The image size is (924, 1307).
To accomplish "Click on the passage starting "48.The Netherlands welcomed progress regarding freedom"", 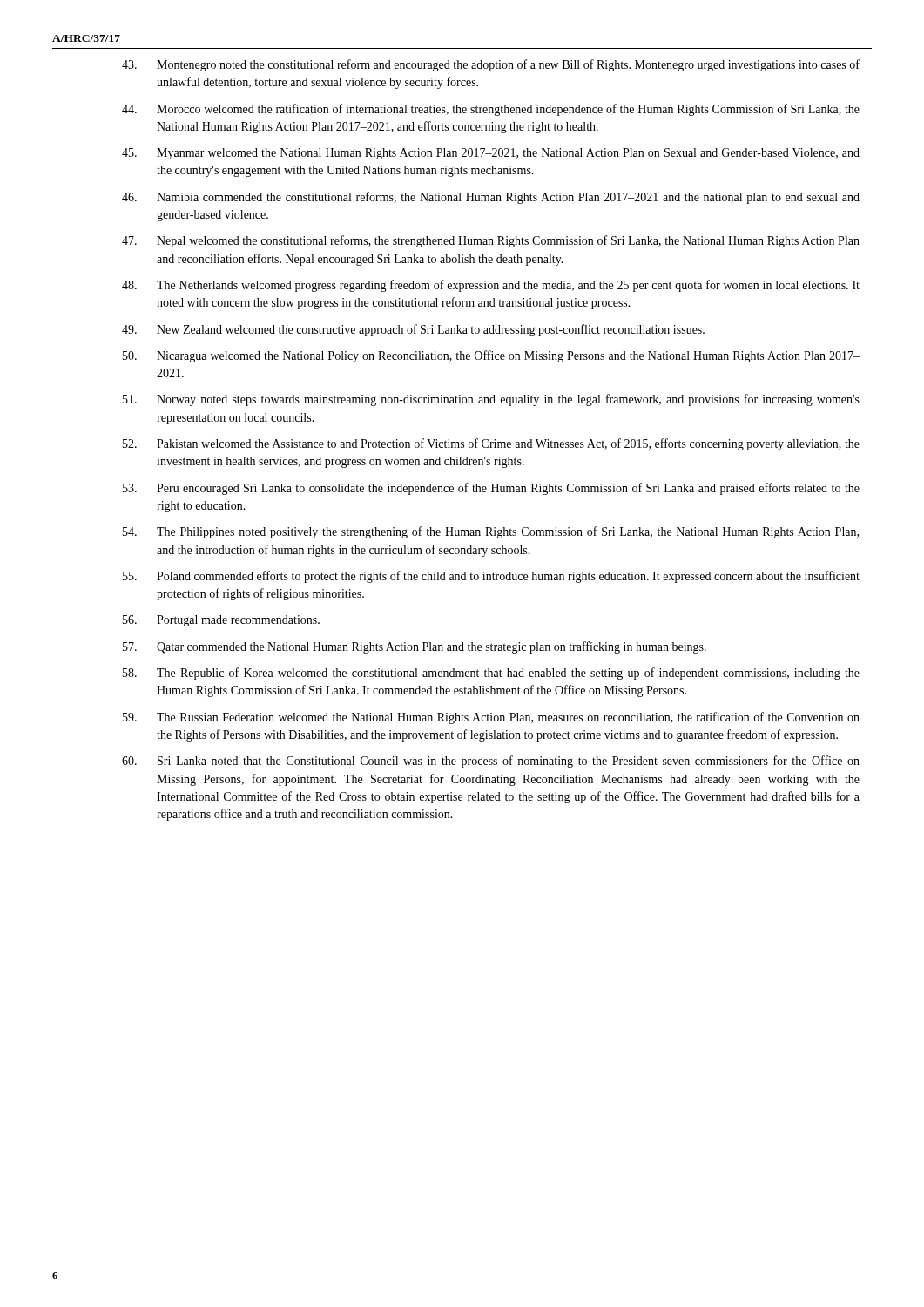I will click(491, 295).
